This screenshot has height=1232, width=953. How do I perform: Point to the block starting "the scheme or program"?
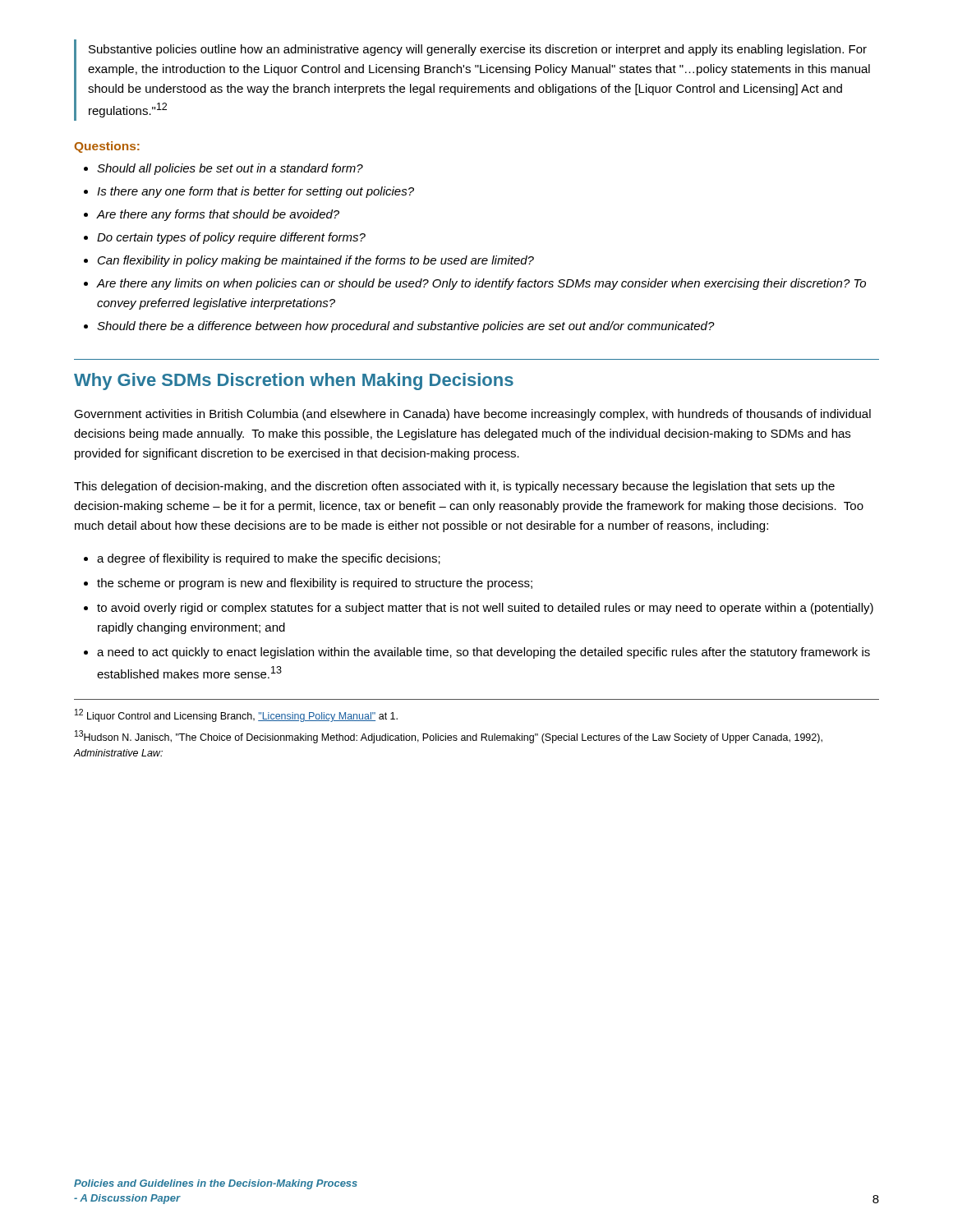point(315,583)
